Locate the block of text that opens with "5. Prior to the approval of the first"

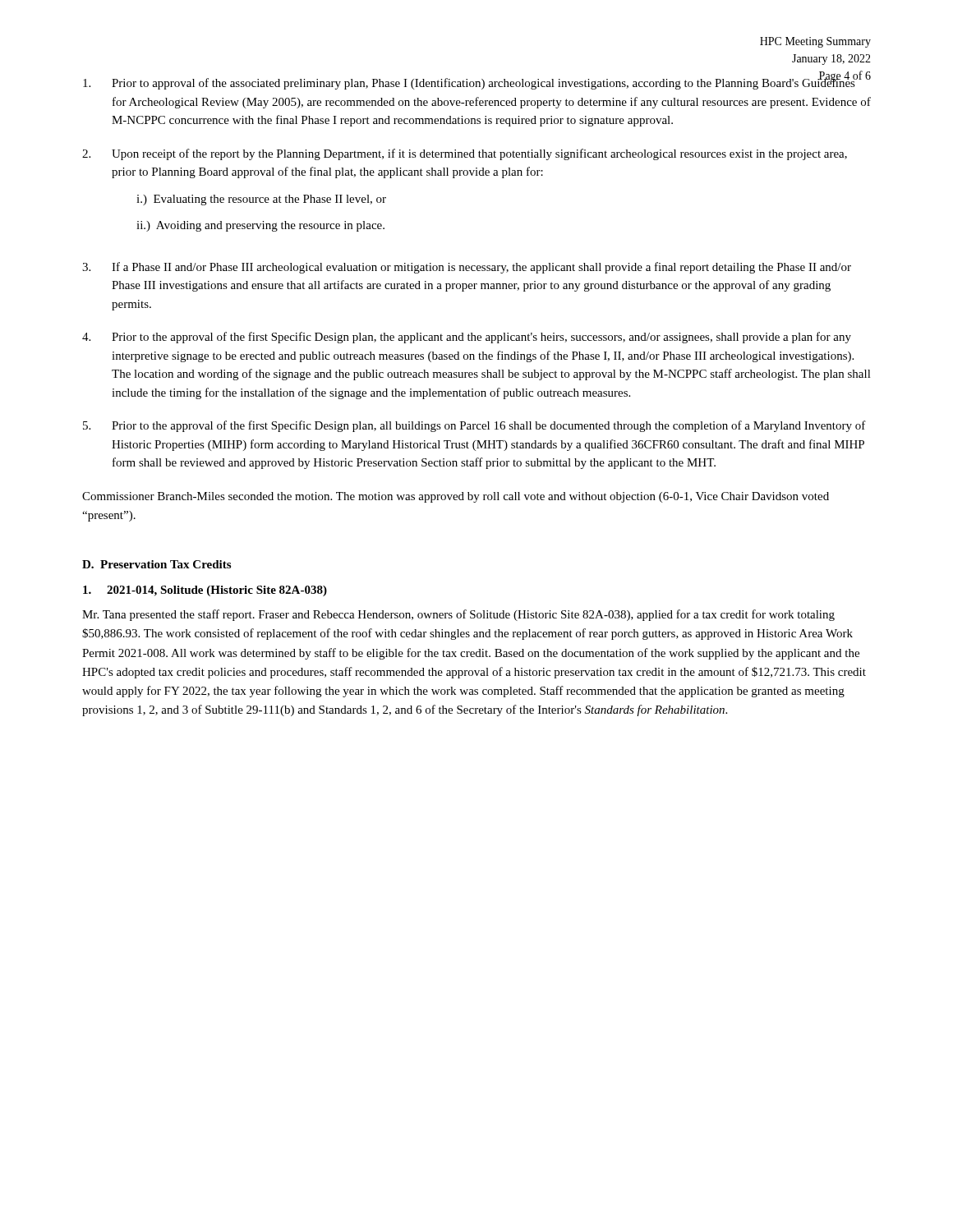click(x=476, y=444)
